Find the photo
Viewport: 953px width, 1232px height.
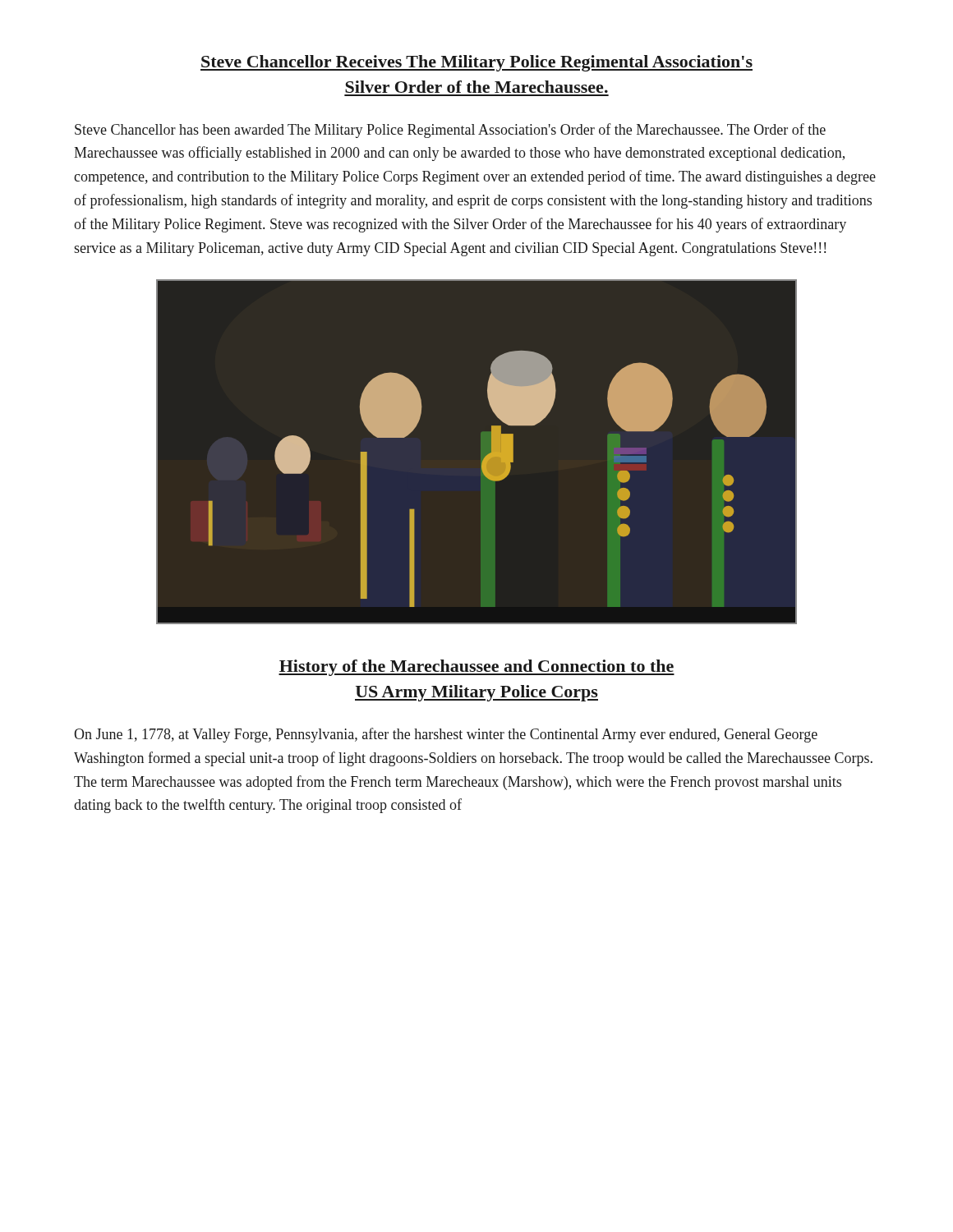click(x=476, y=452)
